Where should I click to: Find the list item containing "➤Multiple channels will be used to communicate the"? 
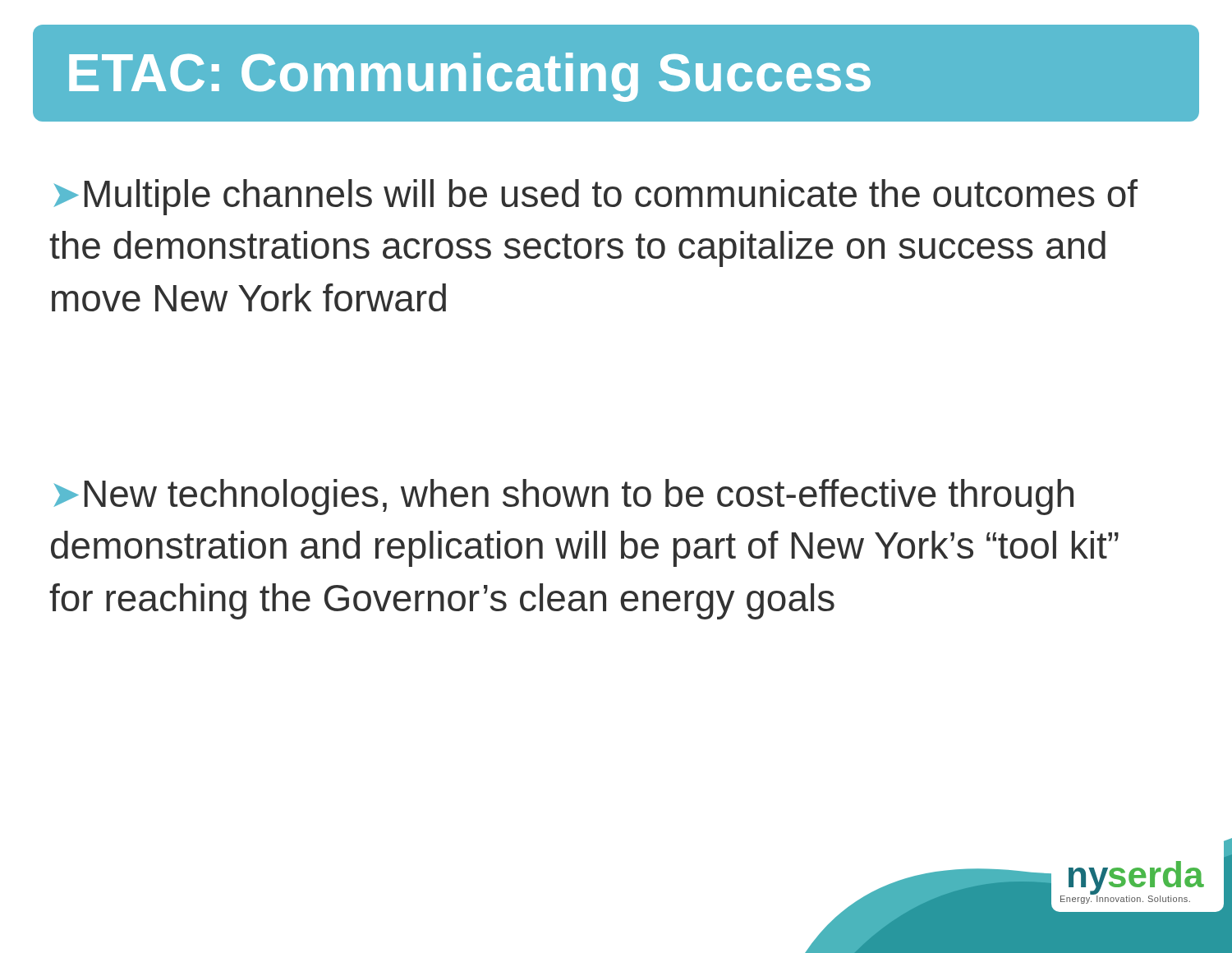click(x=593, y=246)
